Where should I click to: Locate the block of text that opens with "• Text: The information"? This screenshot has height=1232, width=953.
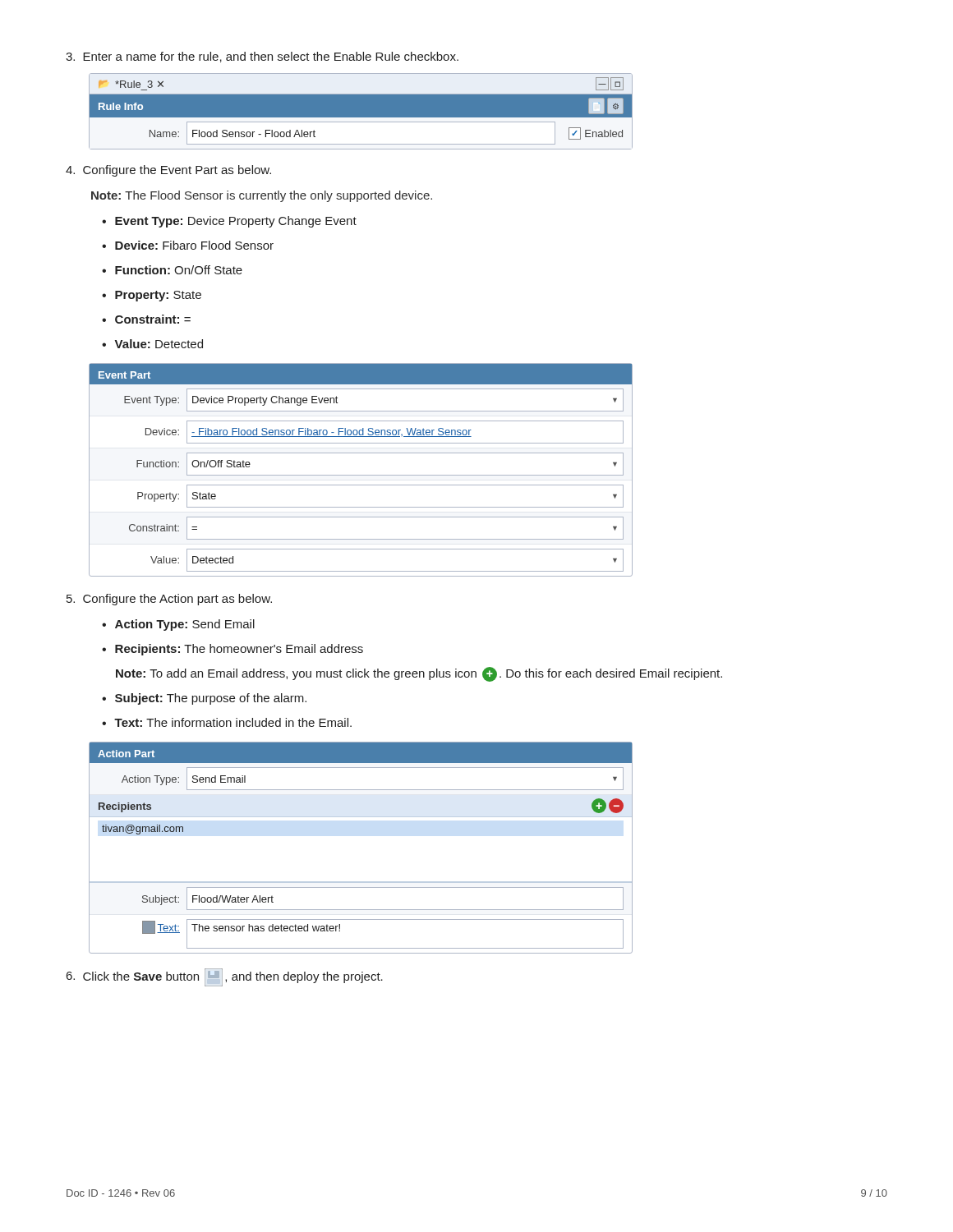coord(227,724)
